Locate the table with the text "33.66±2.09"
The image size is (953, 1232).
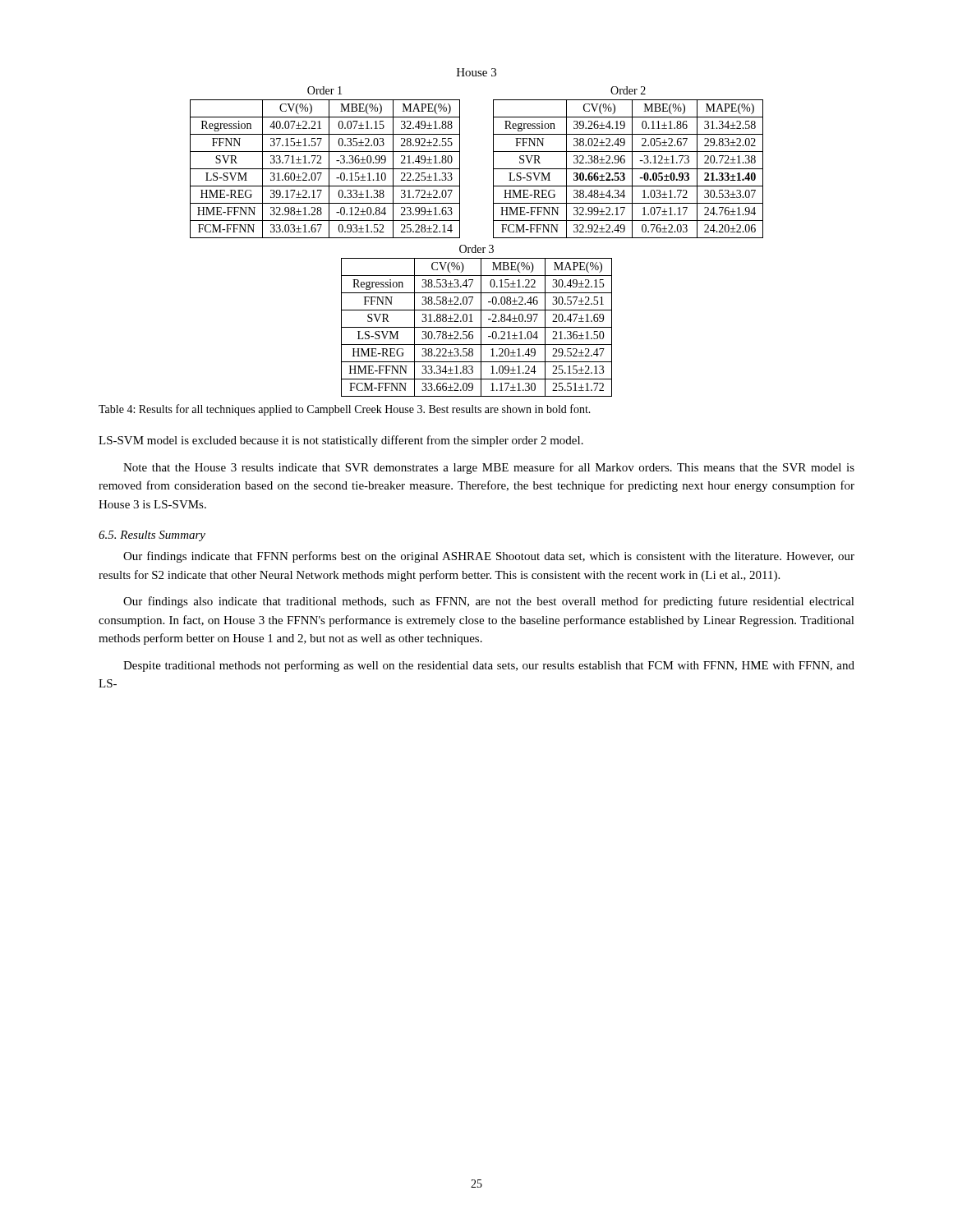[x=476, y=327]
